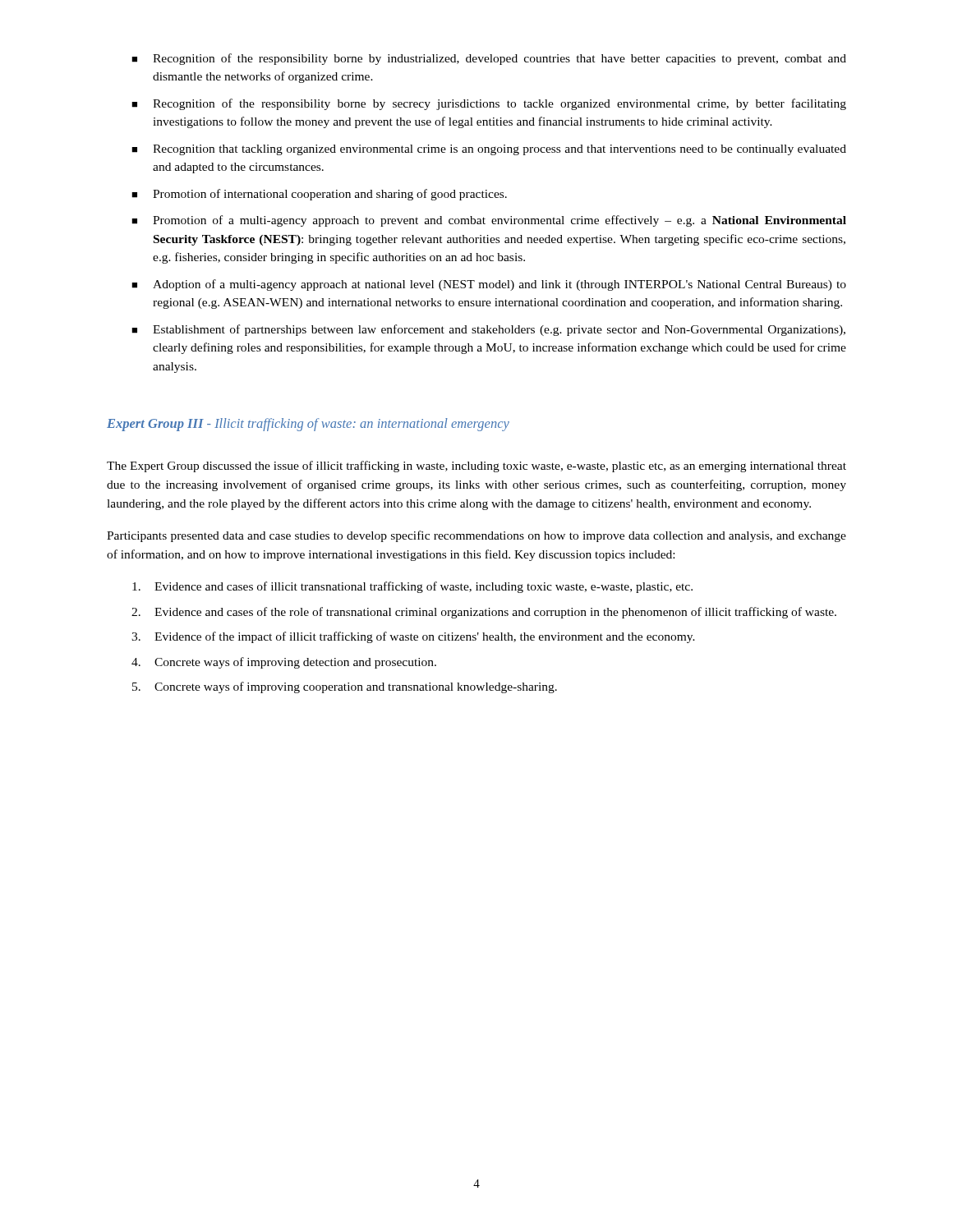The height and width of the screenshot is (1232, 953).
Task: Locate the block of text that opens with "The Expert Group discussed the issue of illicit"
Action: click(x=476, y=484)
